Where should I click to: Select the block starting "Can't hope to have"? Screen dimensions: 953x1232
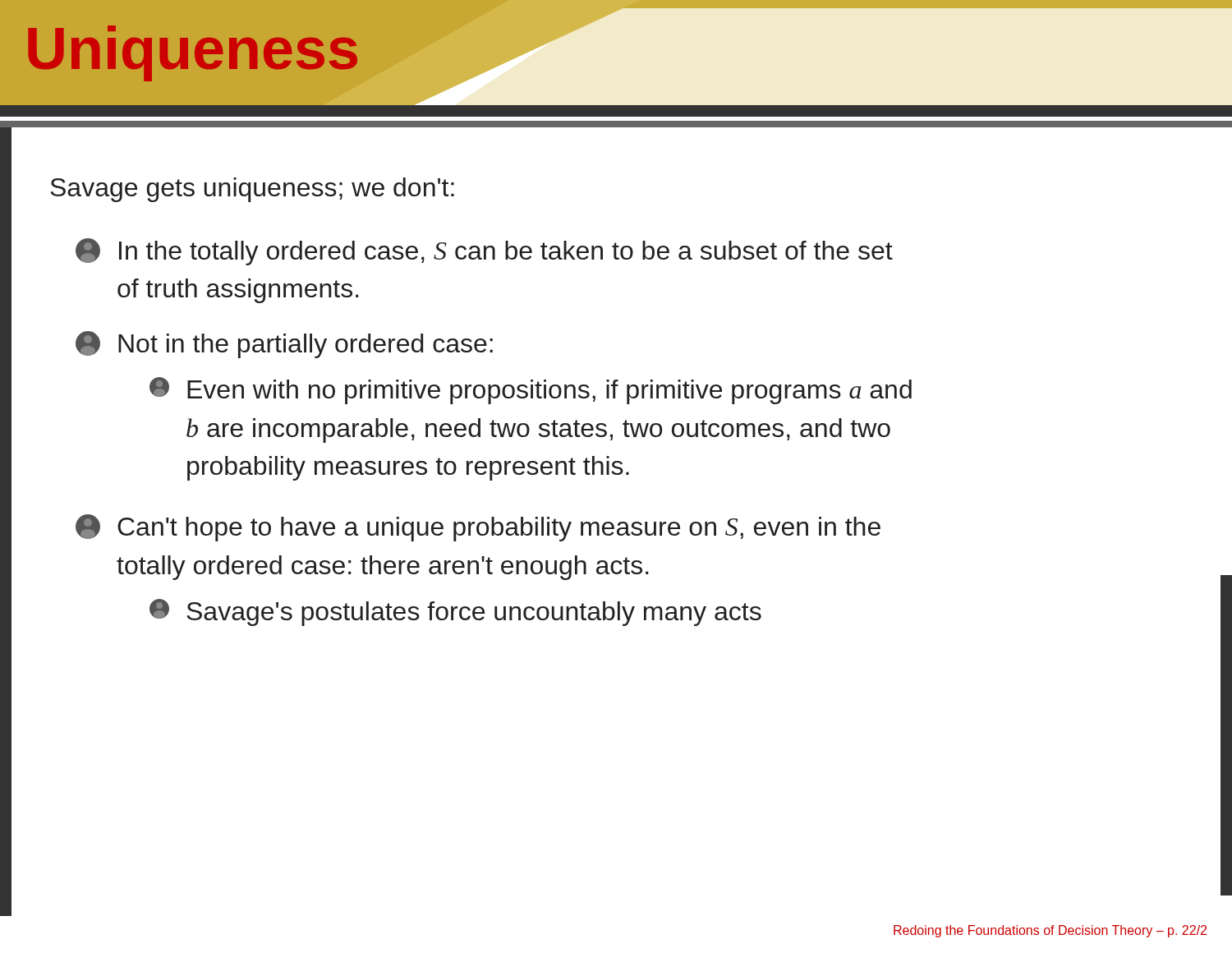[x=637, y=546]
